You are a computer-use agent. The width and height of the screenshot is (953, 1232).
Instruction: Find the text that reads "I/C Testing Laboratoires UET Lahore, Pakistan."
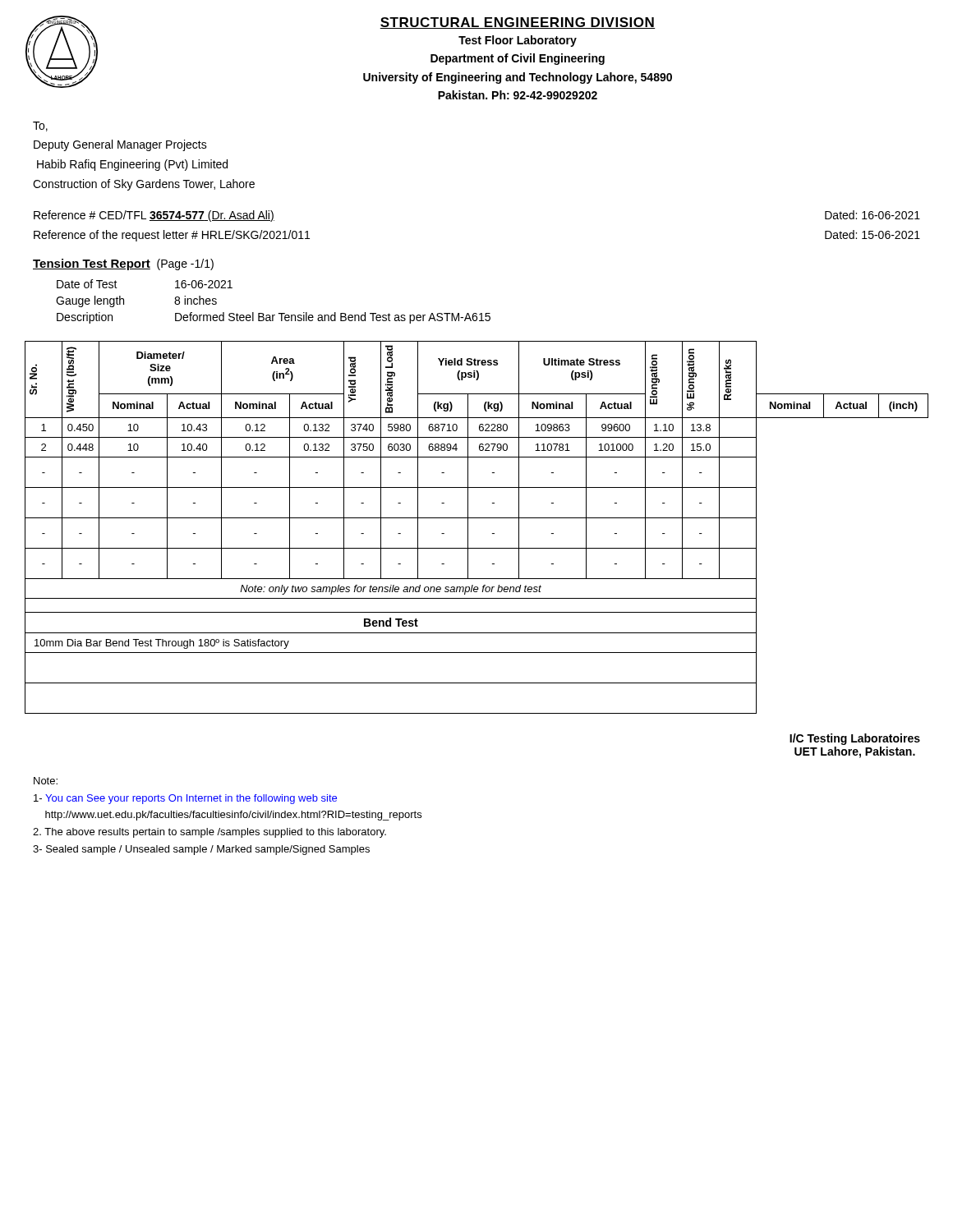pos(855,745)
